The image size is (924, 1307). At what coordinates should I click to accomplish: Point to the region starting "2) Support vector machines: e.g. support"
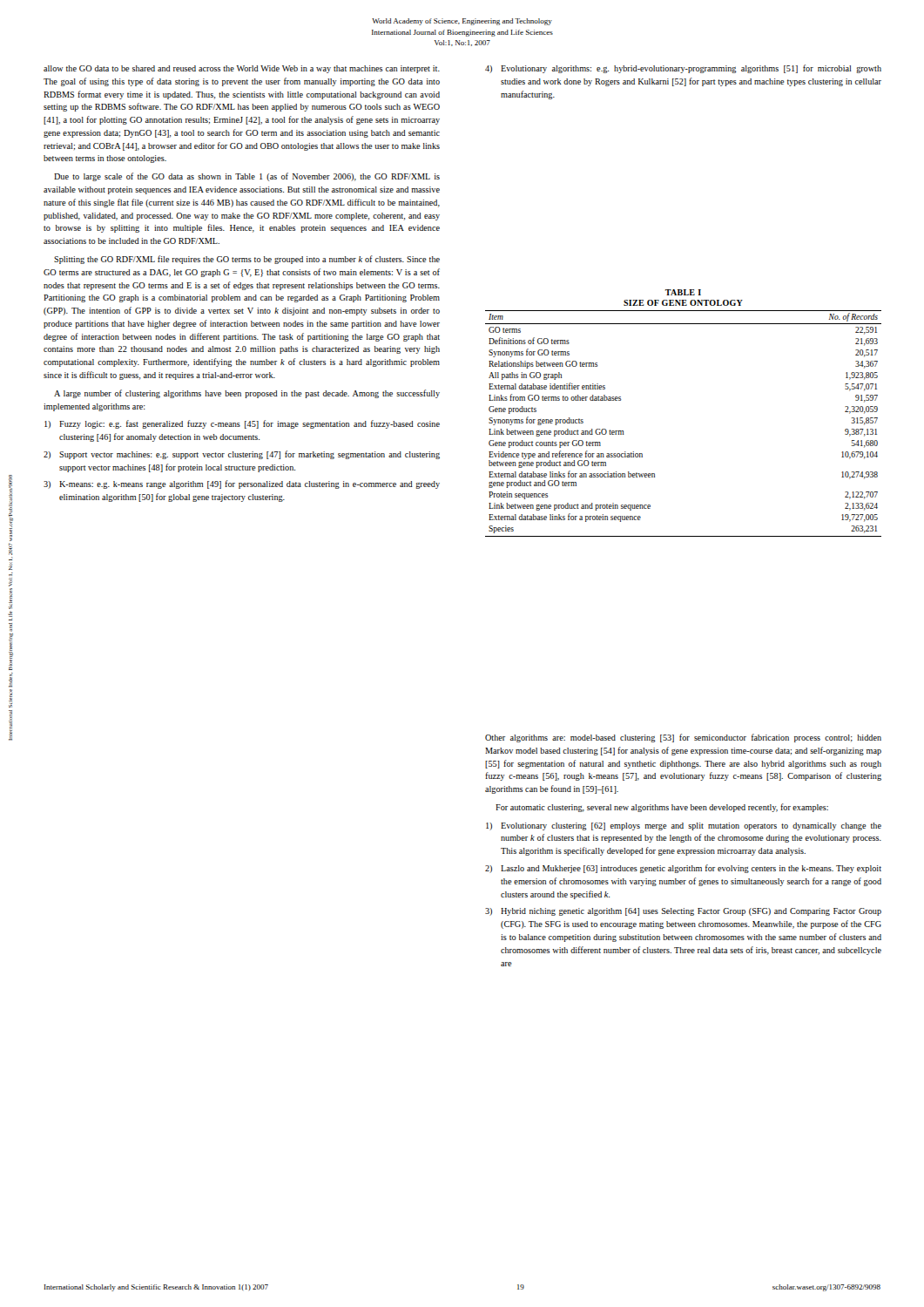[x=242, y=462]
